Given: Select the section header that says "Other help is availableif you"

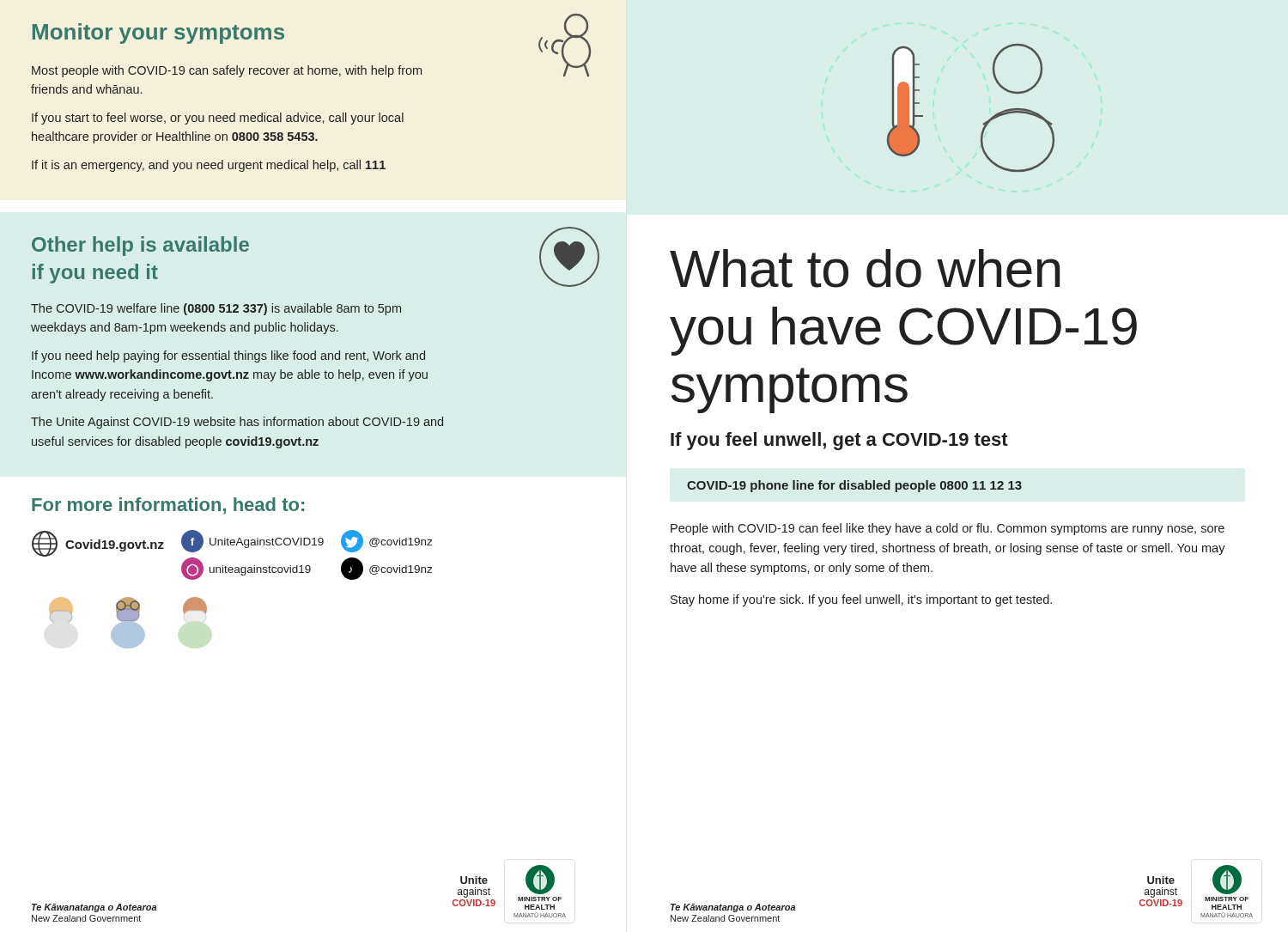Looking at the screenshot, I should click(x=316, y=339).
